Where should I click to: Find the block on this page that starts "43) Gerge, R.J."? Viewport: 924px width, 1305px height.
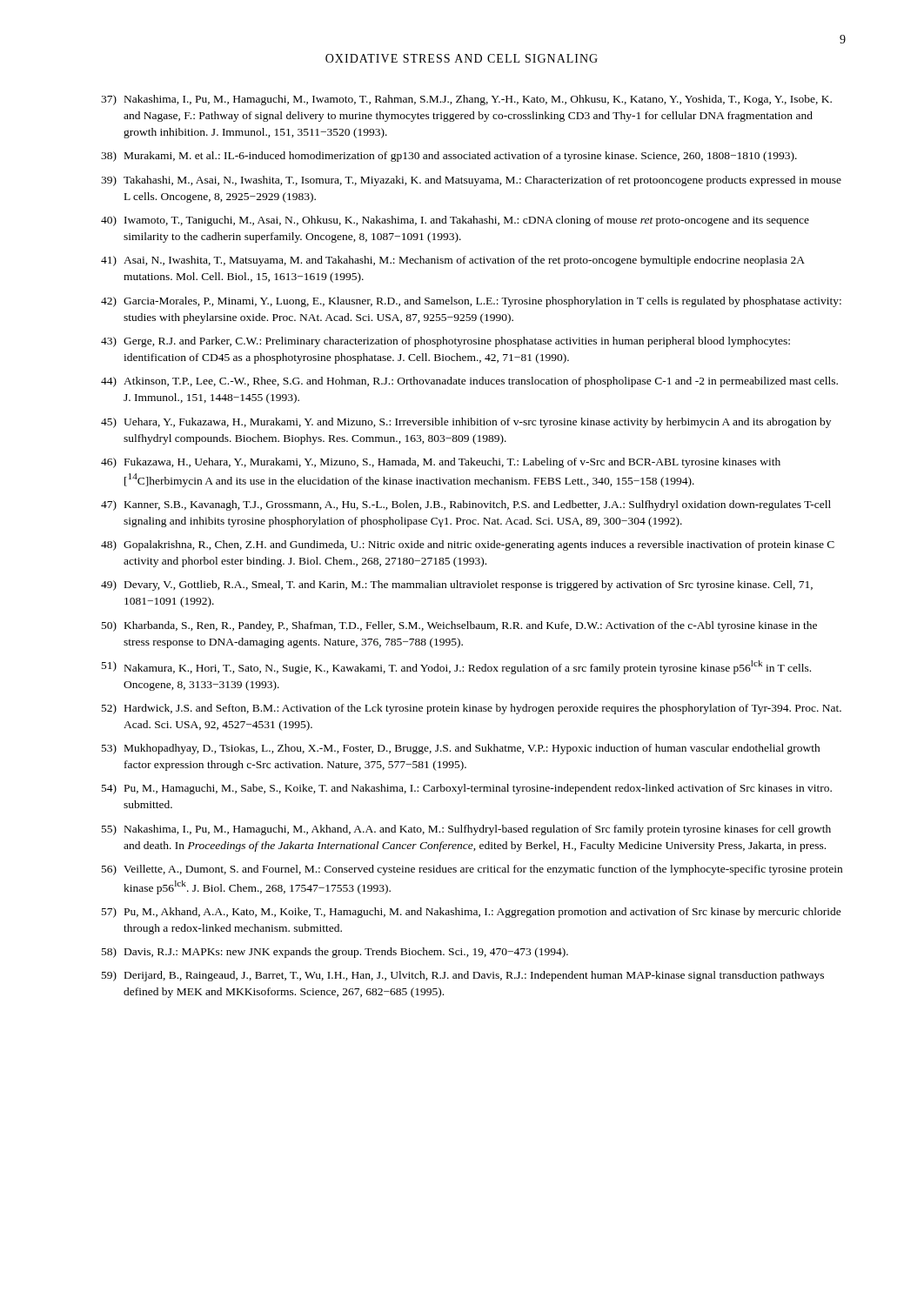pyautogui.click(x=462, y=349)
